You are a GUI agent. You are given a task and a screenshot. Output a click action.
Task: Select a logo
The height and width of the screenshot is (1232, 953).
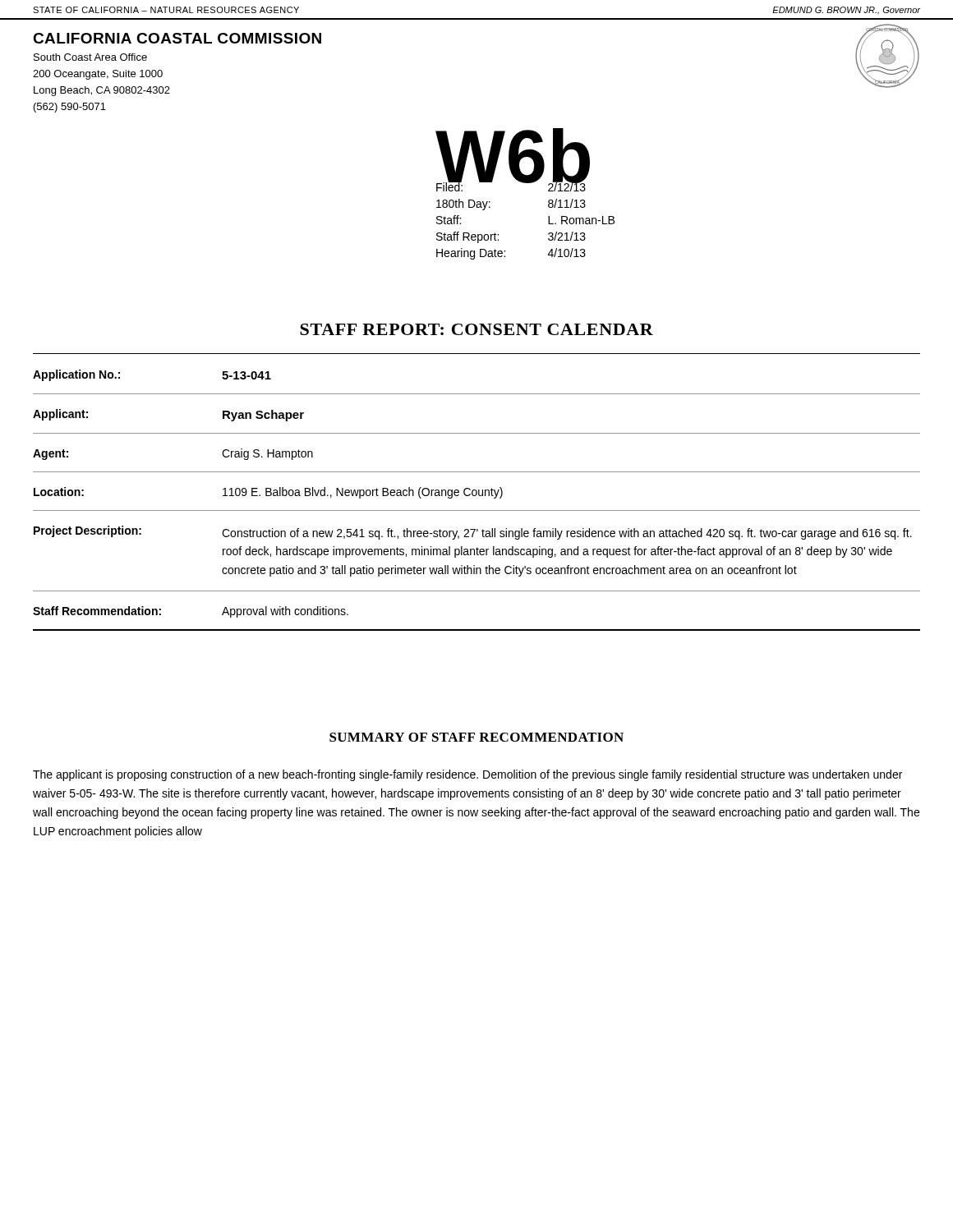coord(887,56)
